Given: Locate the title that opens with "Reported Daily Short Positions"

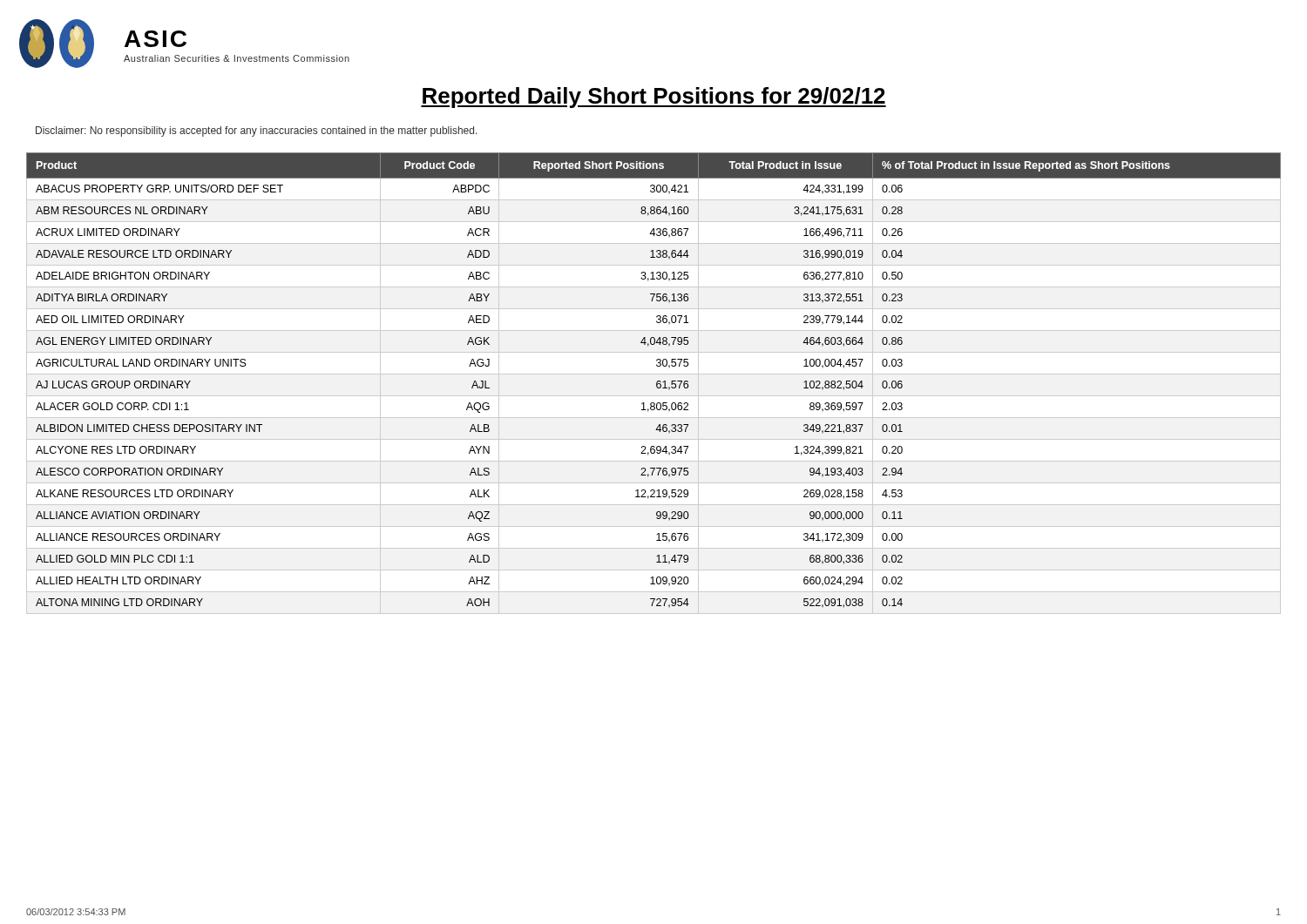Looking at the screenshot, I should tap(654, 96).
